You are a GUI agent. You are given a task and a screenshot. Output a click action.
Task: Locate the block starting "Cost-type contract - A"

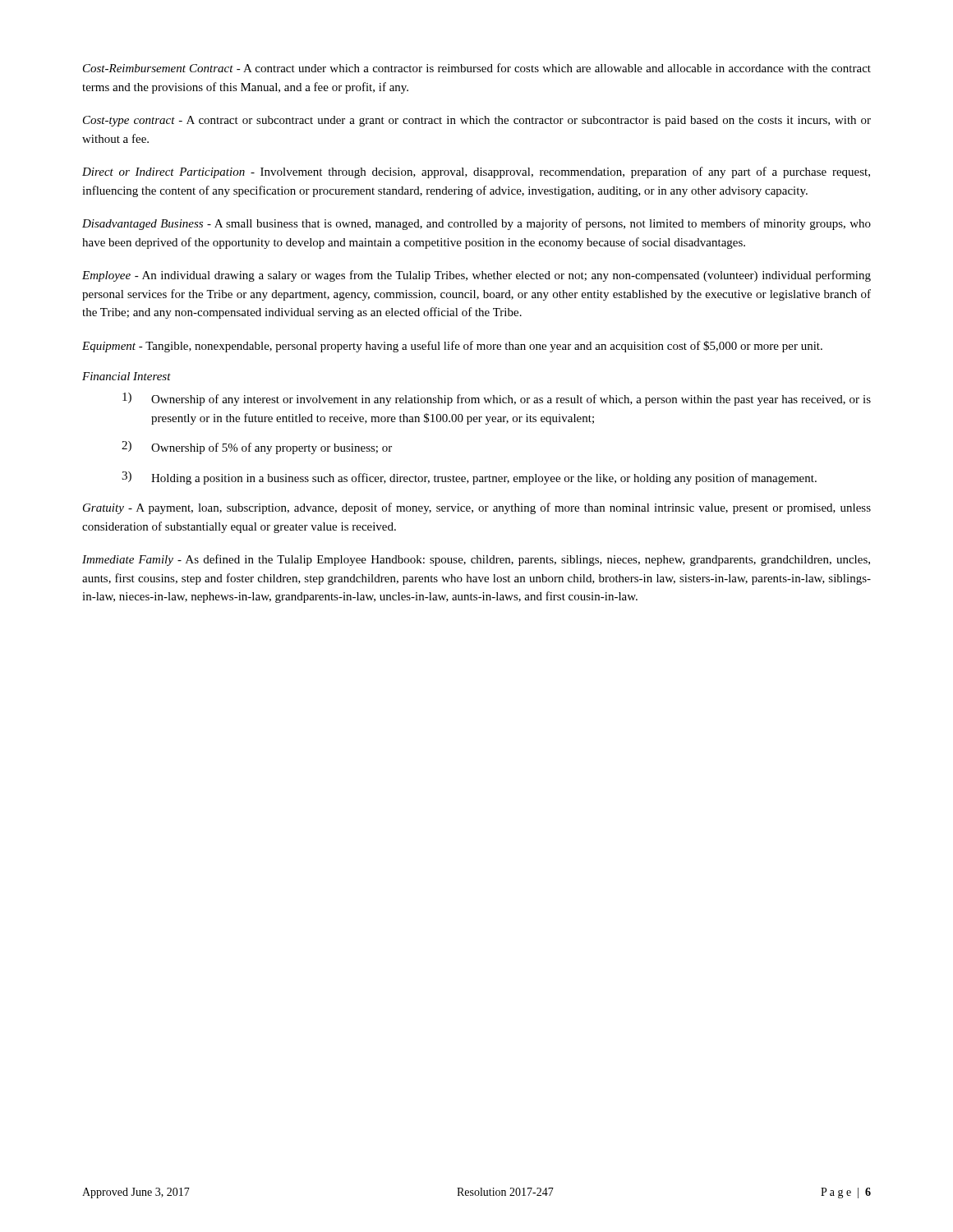(x=476, y=129)
